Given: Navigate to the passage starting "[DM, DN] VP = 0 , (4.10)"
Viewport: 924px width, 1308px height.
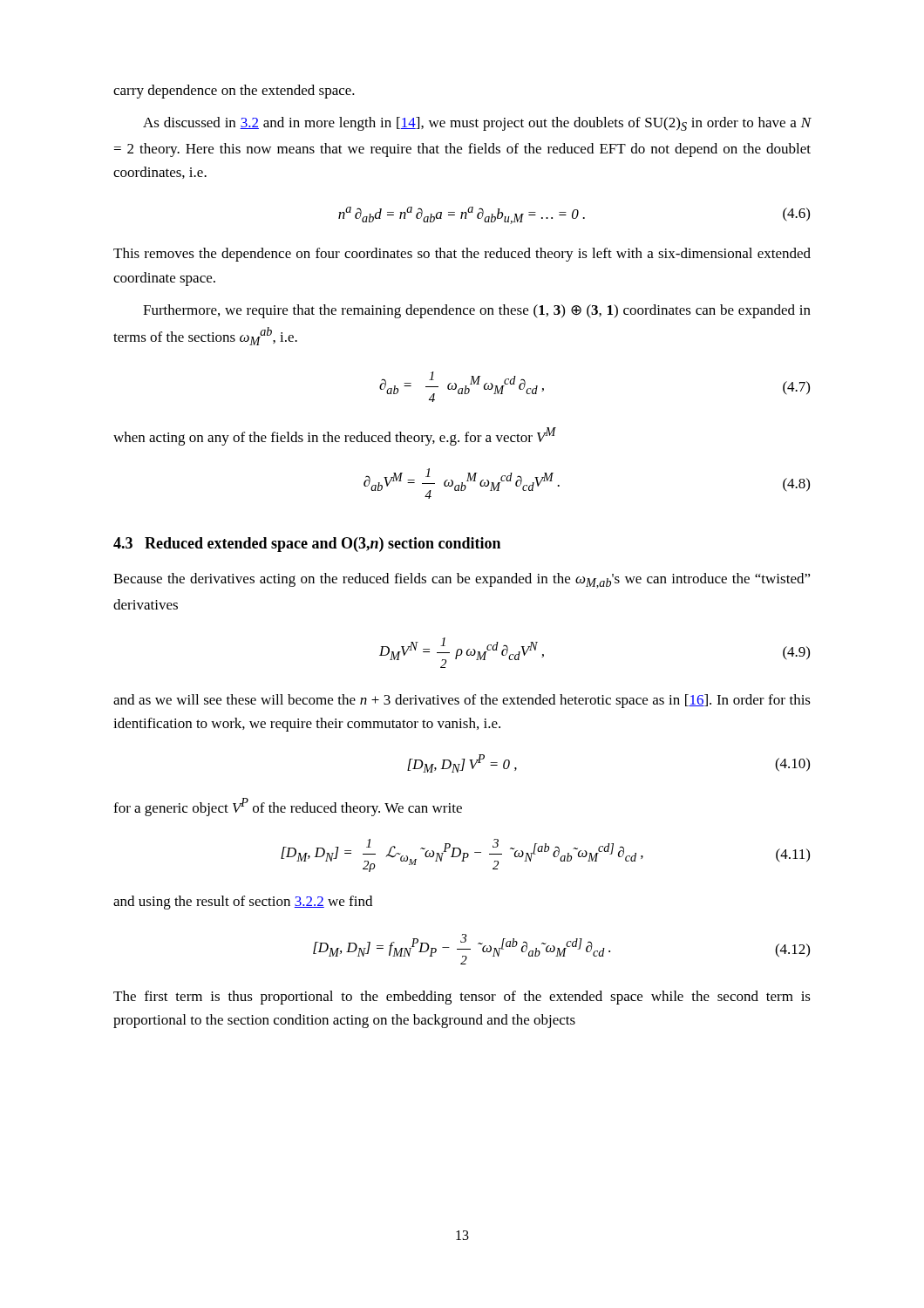Looking at the screenshot, I should 453,764.
